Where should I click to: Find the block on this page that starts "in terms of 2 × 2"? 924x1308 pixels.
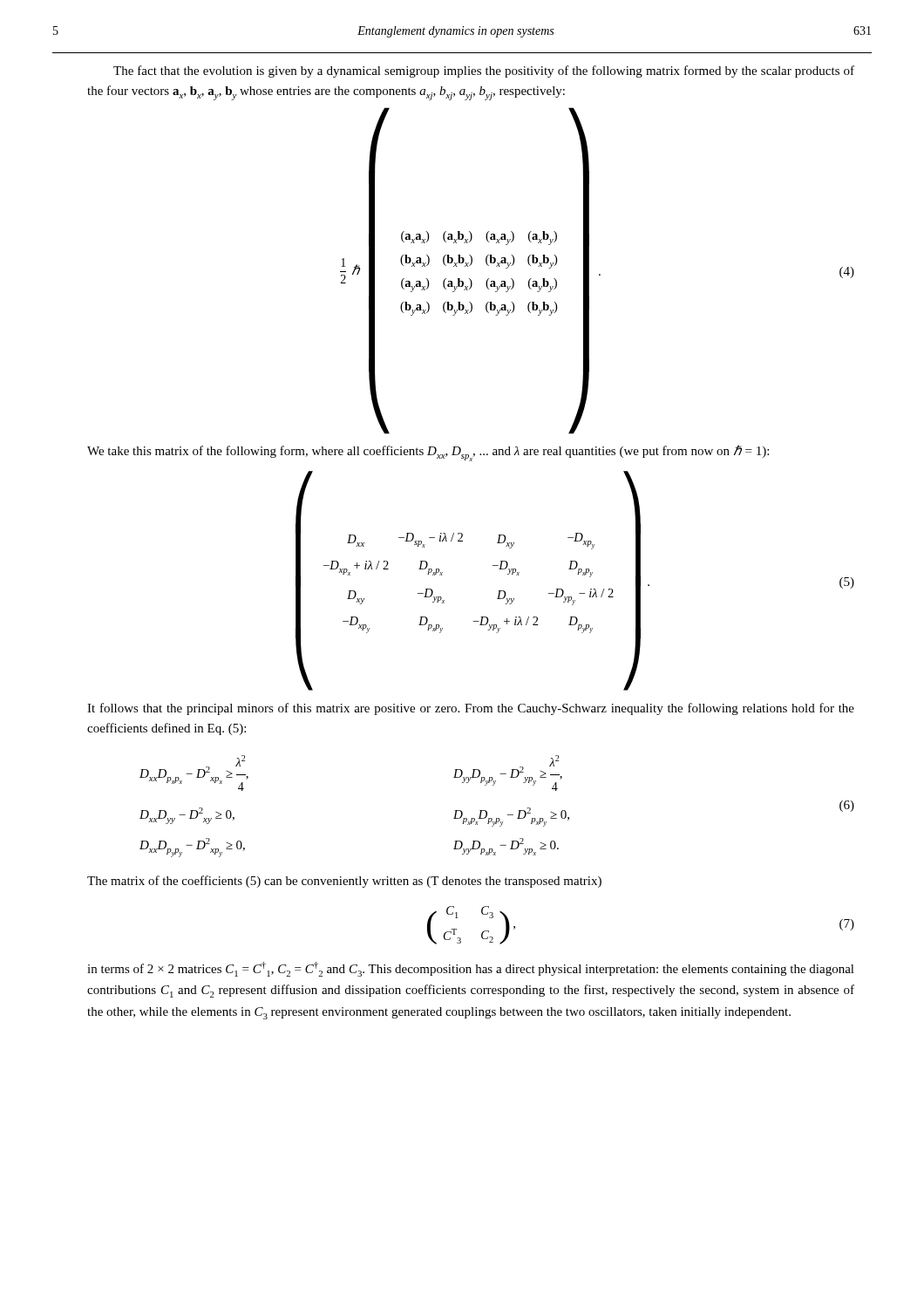(471, 990)
